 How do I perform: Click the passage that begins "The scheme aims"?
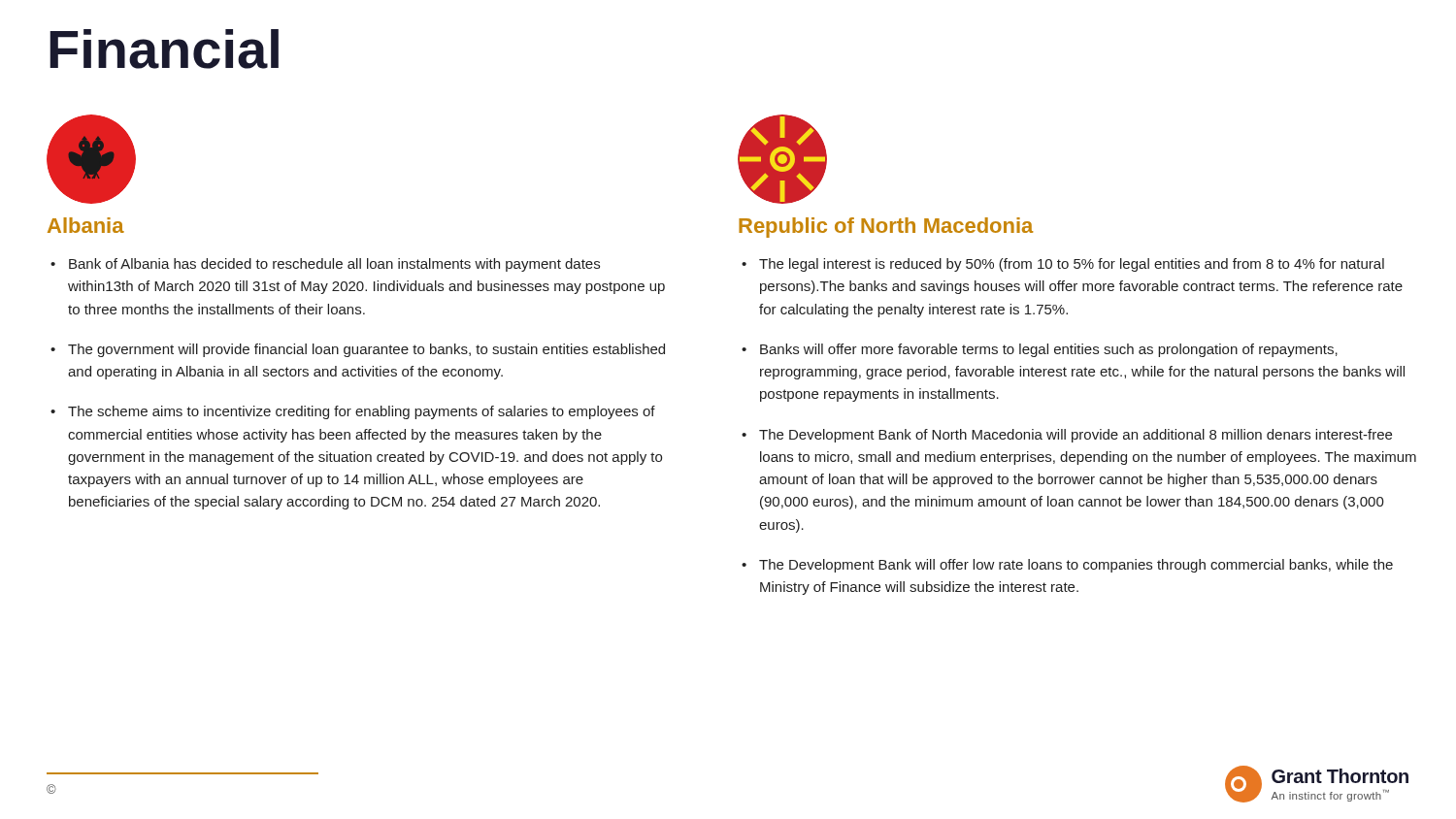click(365, 456)
